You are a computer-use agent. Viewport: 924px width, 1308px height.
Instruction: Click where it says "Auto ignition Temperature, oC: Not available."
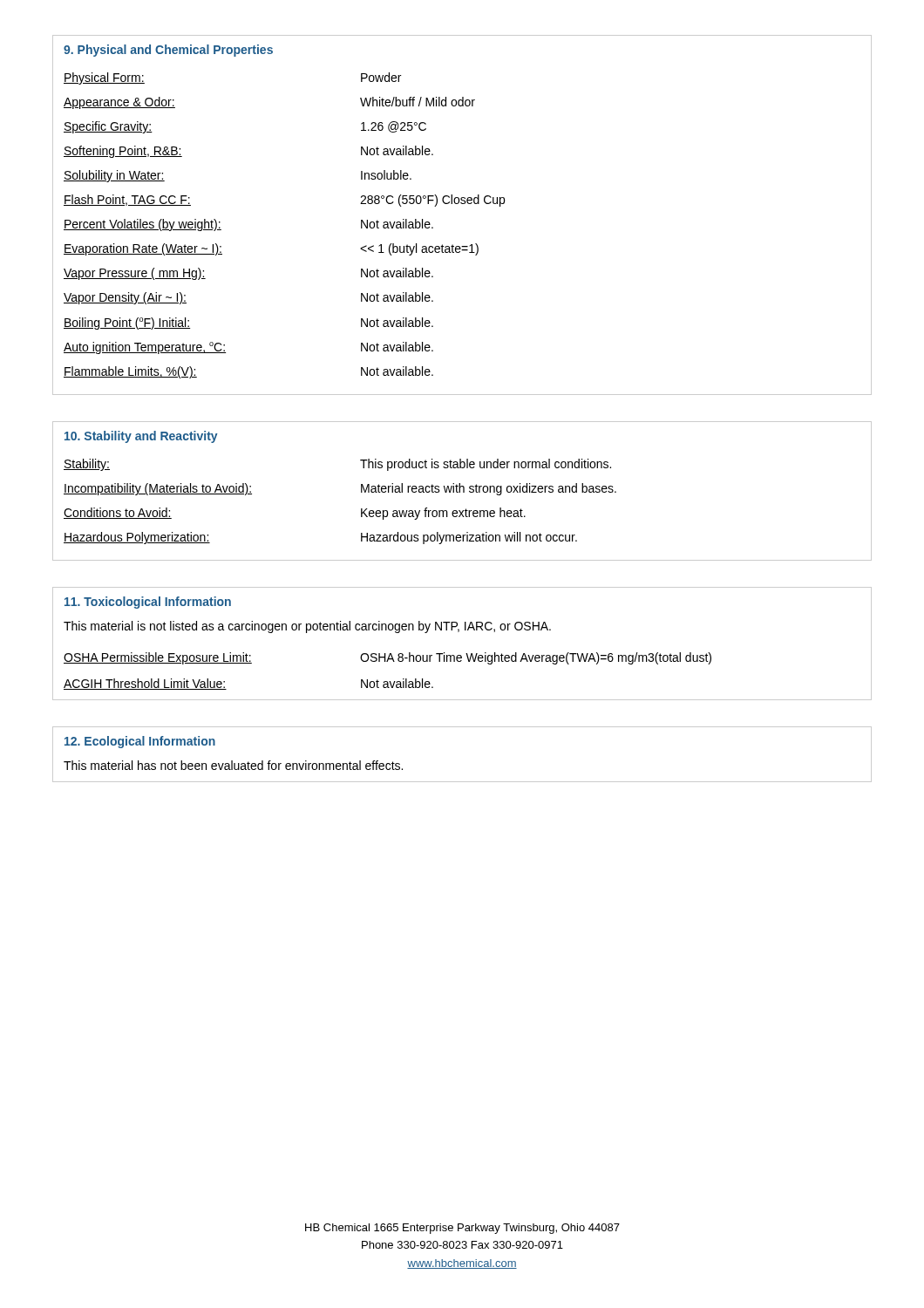coord(129,347)
